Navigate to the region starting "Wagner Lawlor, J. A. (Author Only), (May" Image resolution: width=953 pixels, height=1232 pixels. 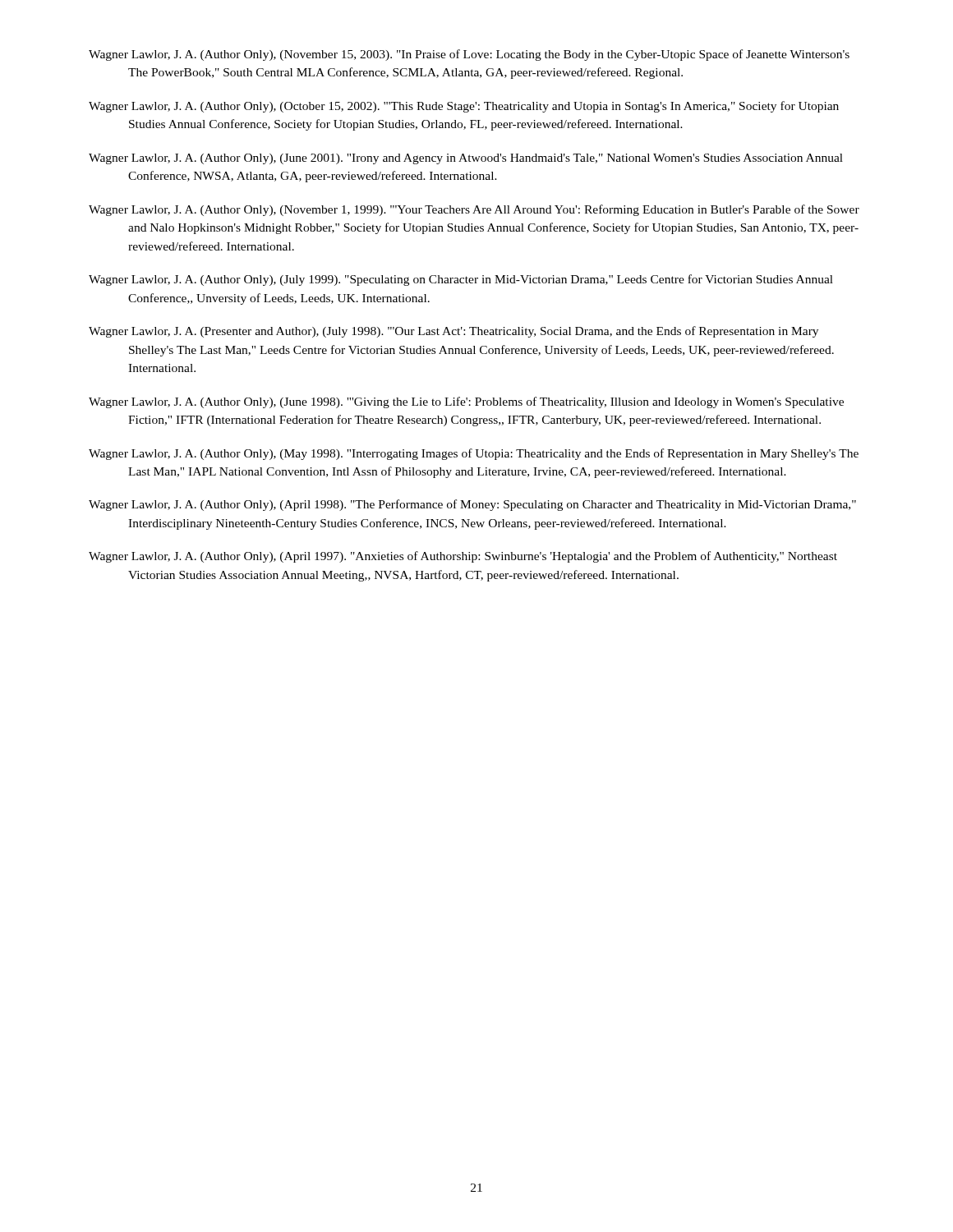point(474,462)
